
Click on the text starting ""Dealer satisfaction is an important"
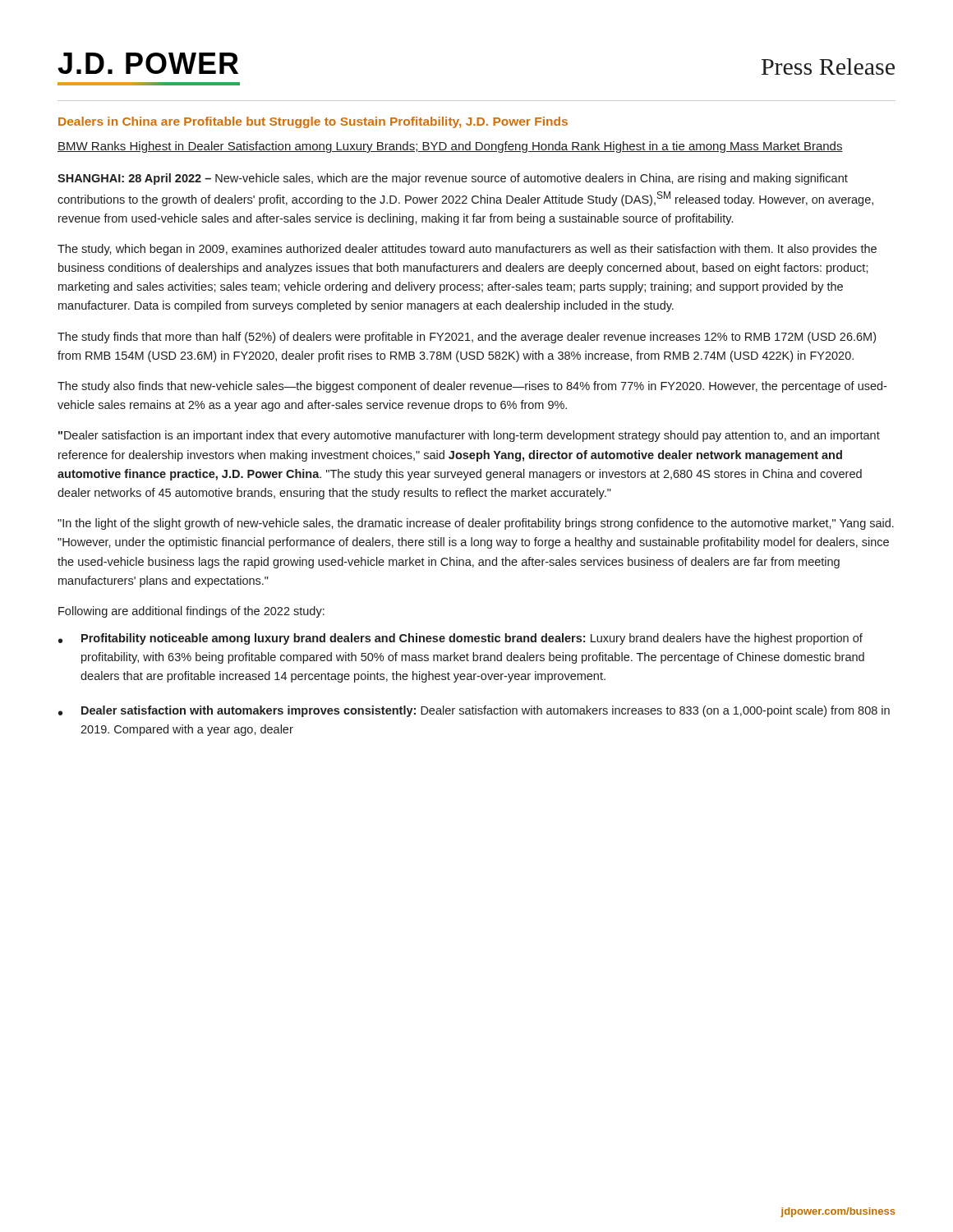tap(469, 464)
